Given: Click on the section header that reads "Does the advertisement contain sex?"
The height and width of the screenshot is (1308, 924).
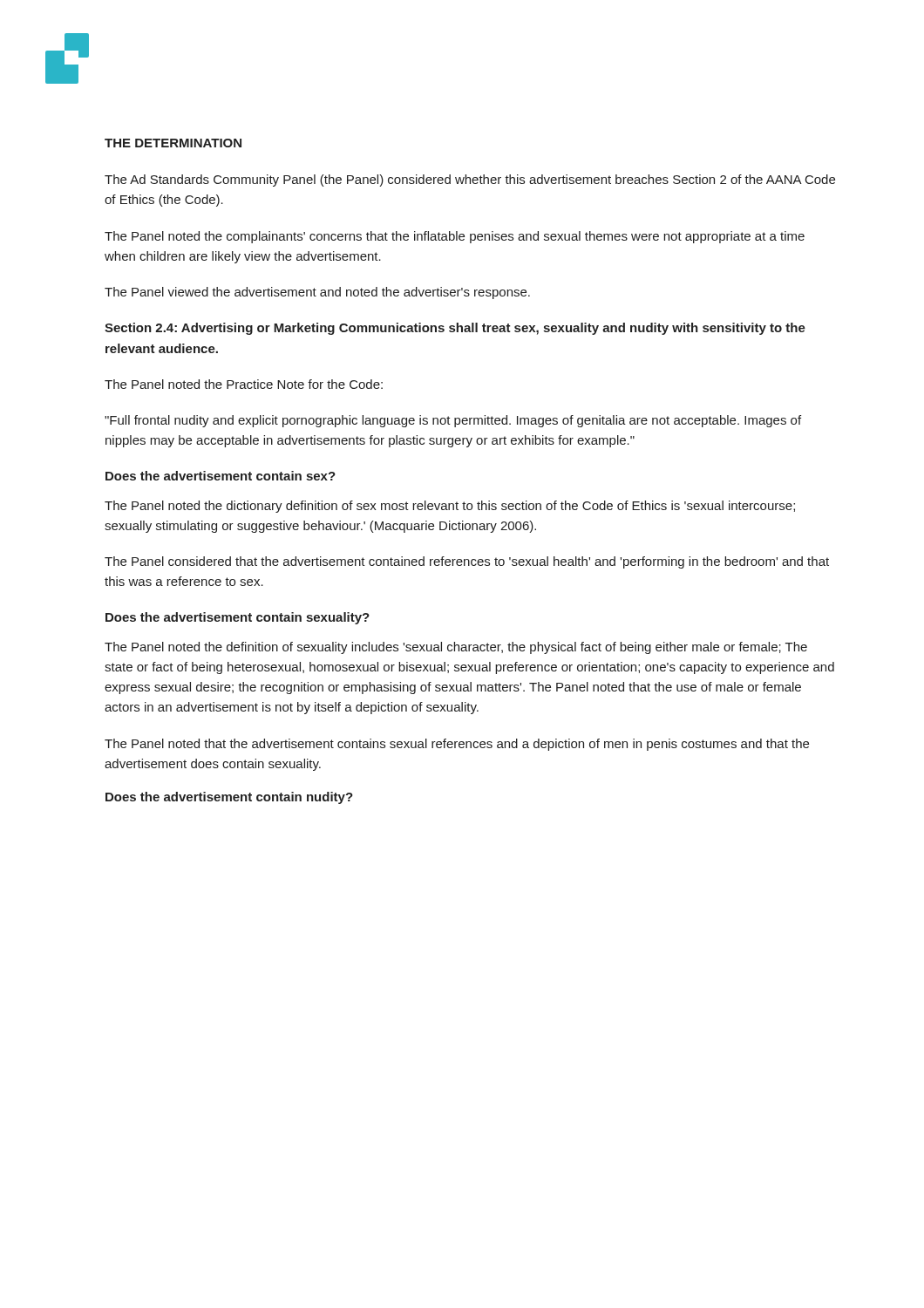Looking at the screenshot, I should coord(220,475).
